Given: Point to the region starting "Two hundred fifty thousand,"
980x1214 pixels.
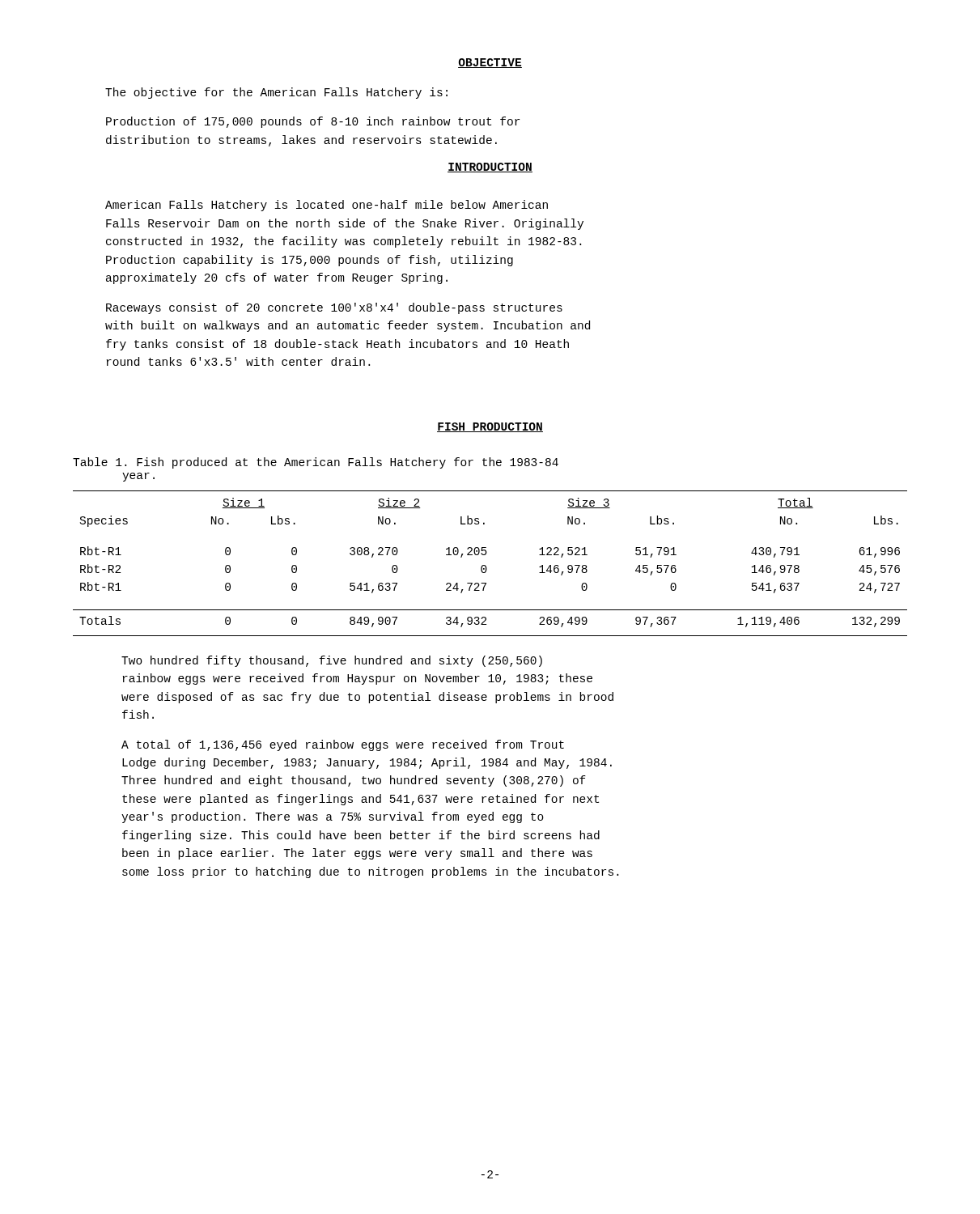Looking at the screenshot, I should point(368,688).
